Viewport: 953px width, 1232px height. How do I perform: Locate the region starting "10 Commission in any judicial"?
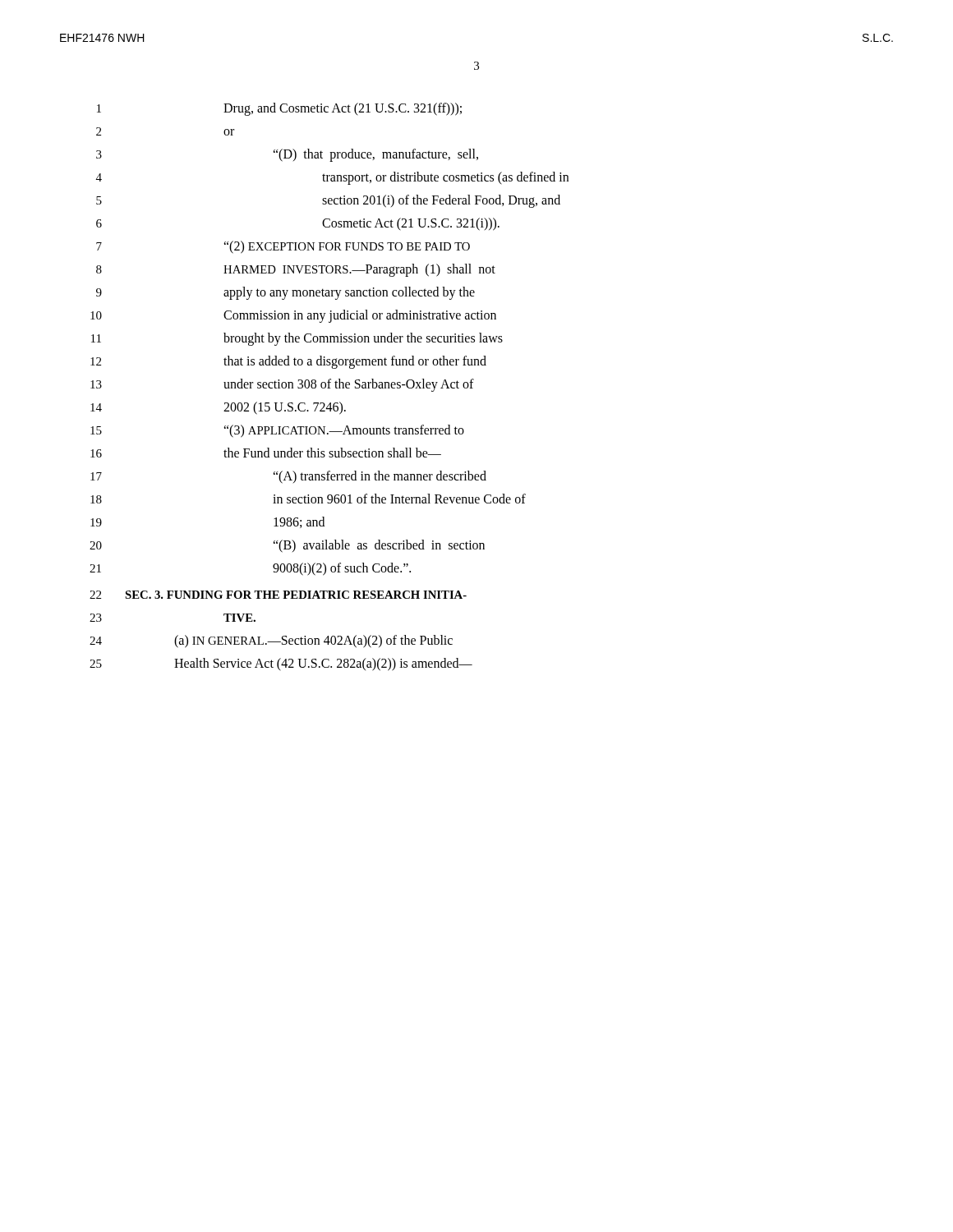(476, 315)
